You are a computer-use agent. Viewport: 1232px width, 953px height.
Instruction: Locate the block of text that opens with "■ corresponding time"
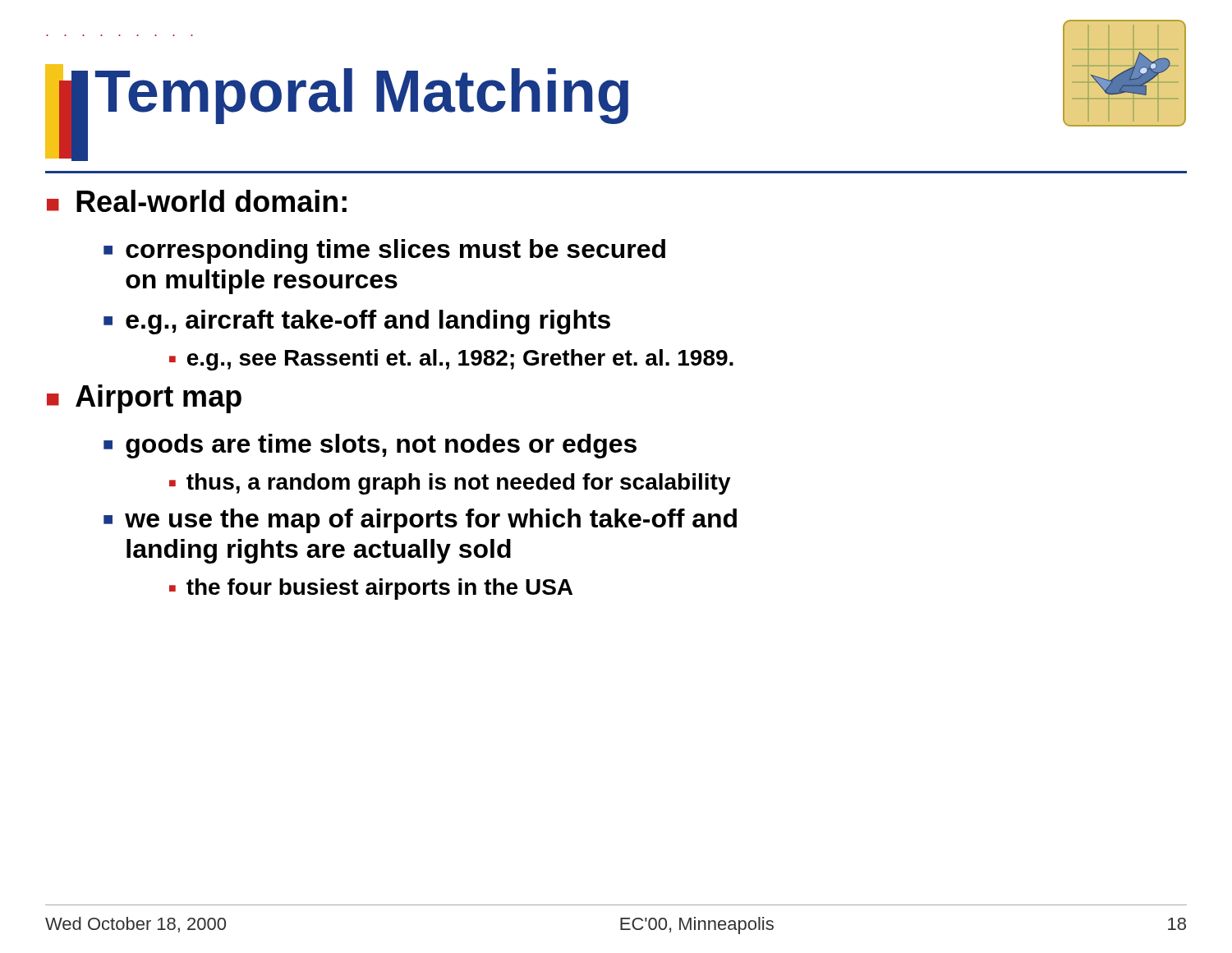click(x=385, y=265)
